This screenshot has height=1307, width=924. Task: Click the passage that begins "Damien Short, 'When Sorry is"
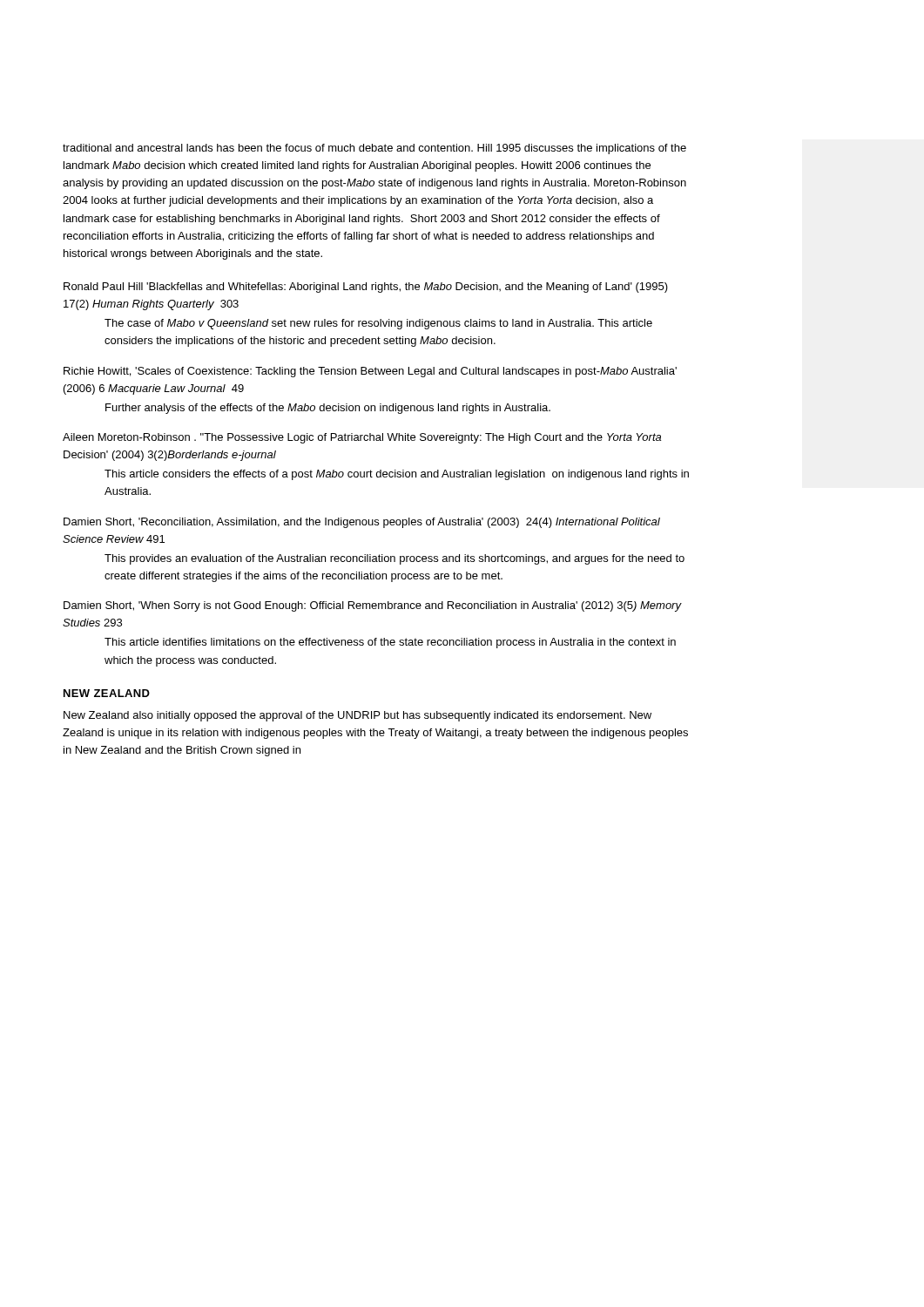(x=372, y=614)
